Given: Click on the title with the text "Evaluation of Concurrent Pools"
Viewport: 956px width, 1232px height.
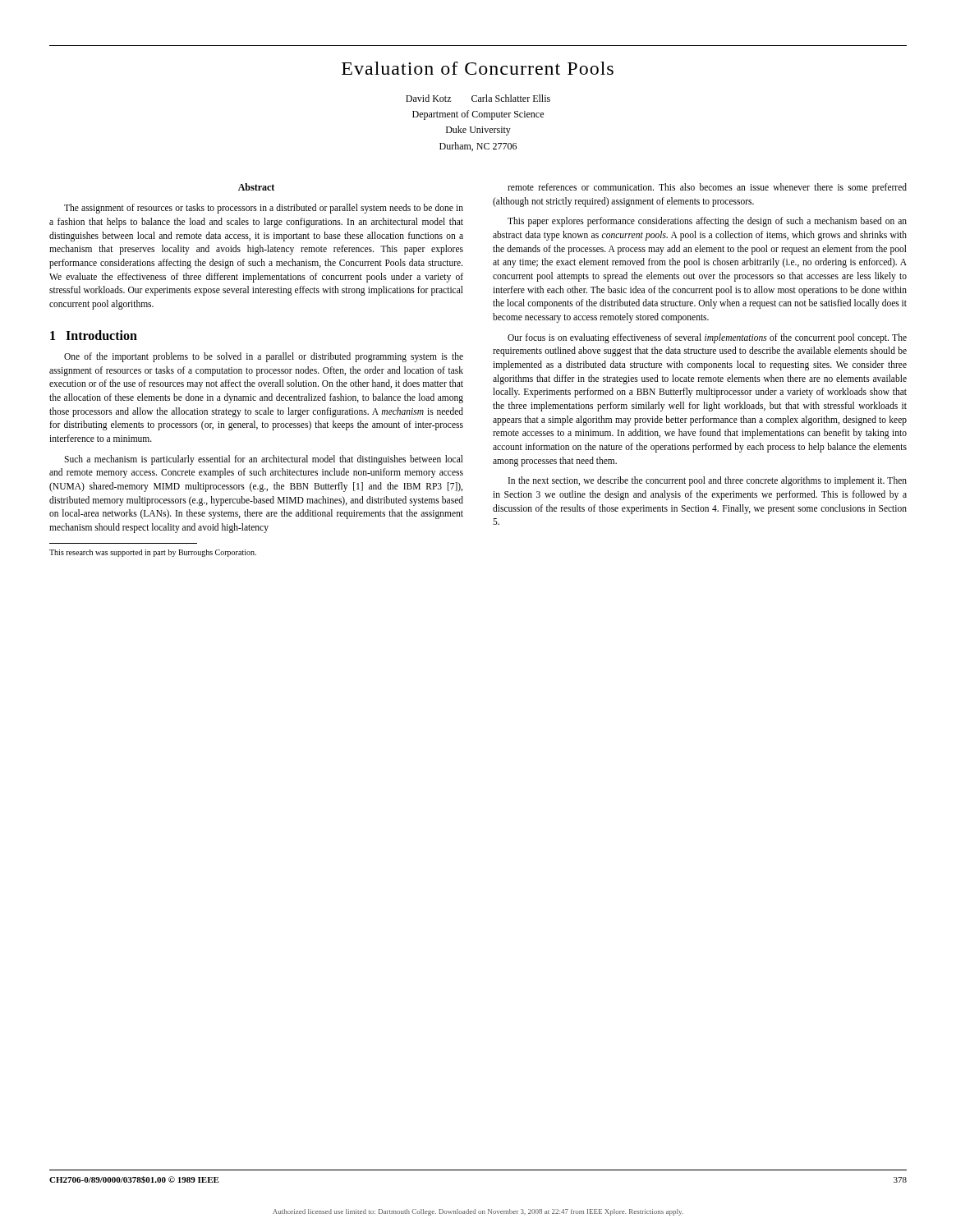Looking at the screenshot, I should (478, 68).
